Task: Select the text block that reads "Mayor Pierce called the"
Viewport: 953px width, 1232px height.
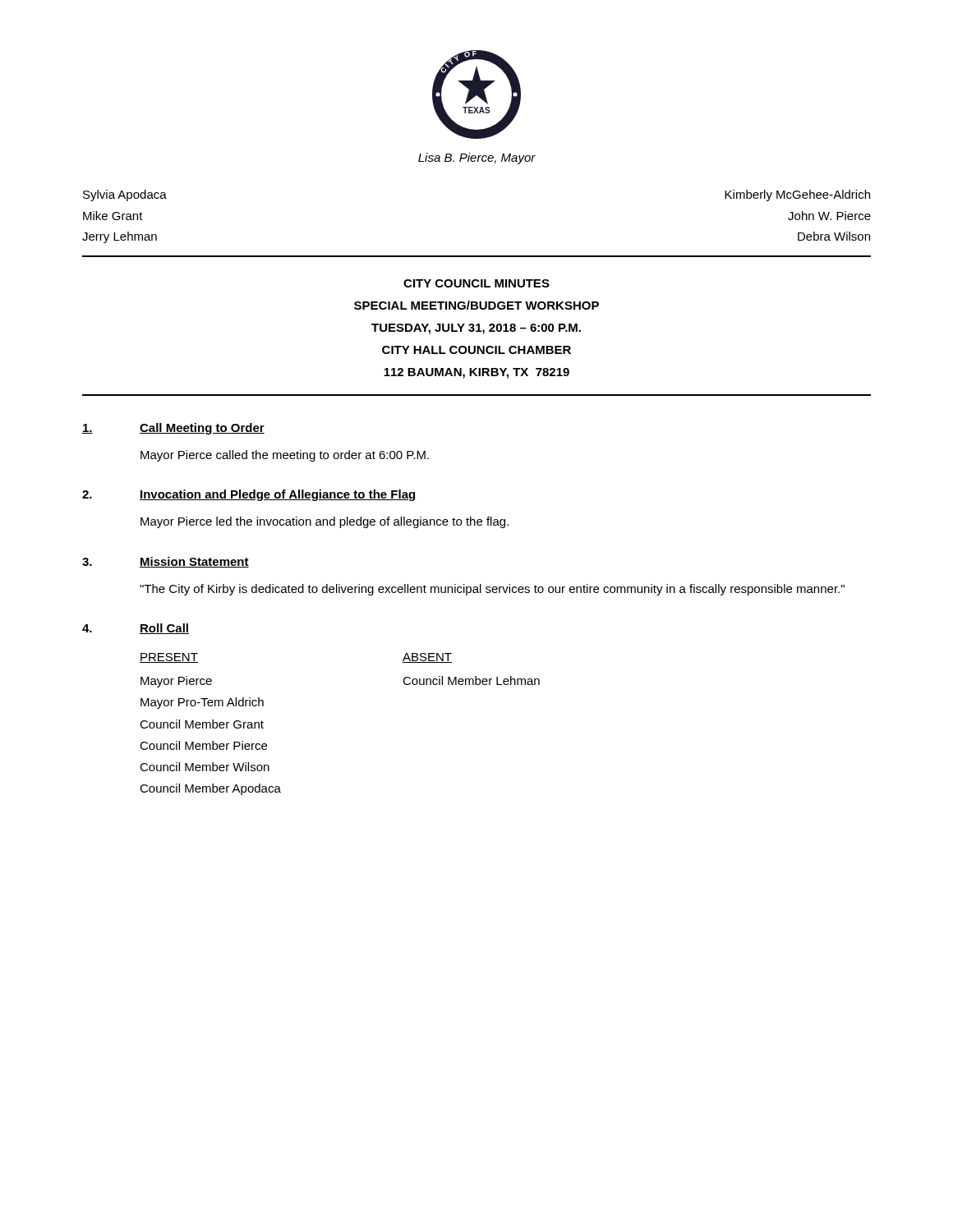Action: pos(285,454)
